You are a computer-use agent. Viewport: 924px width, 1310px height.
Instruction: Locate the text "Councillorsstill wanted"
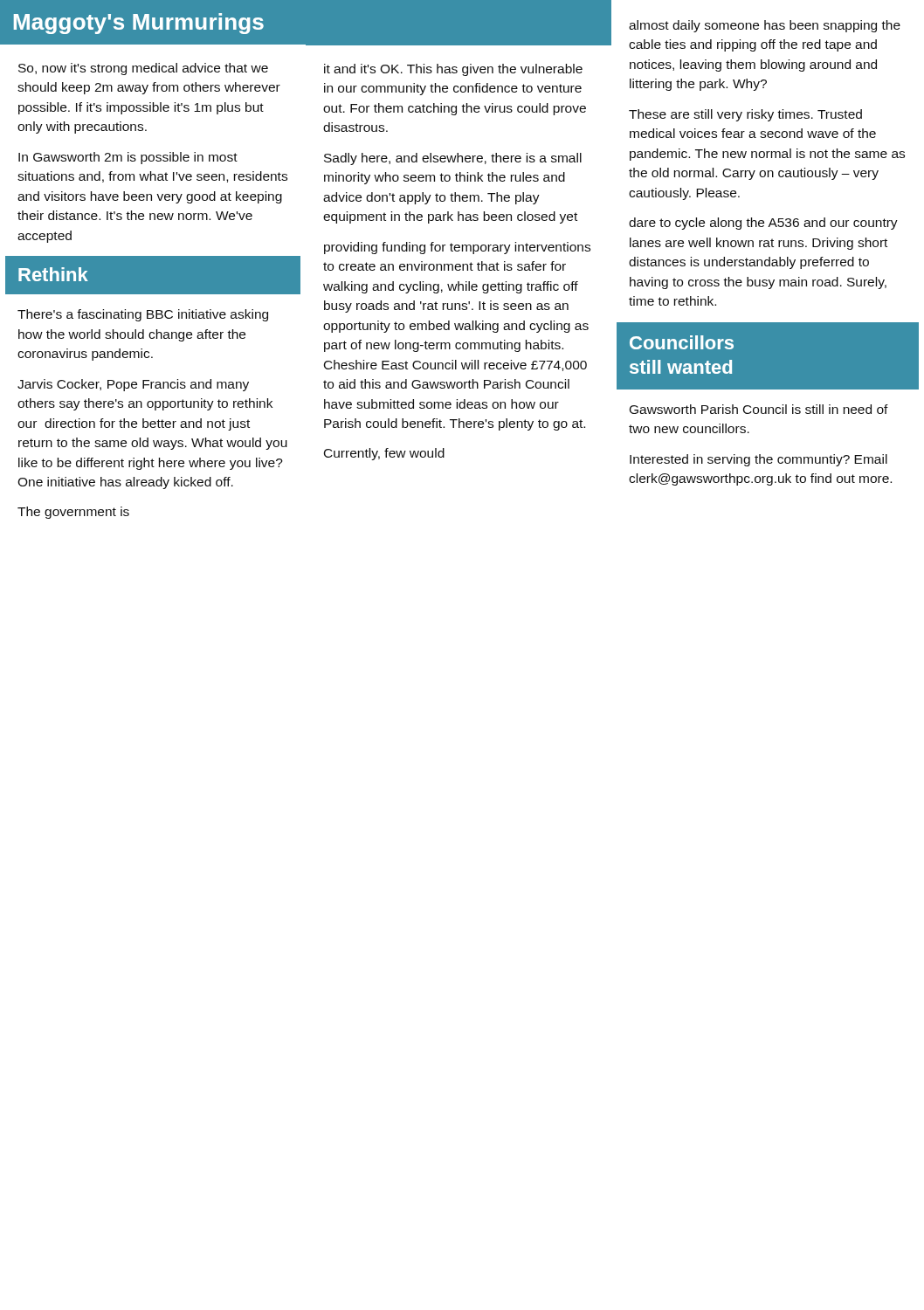pyautogui.click(x=682, y=355)
